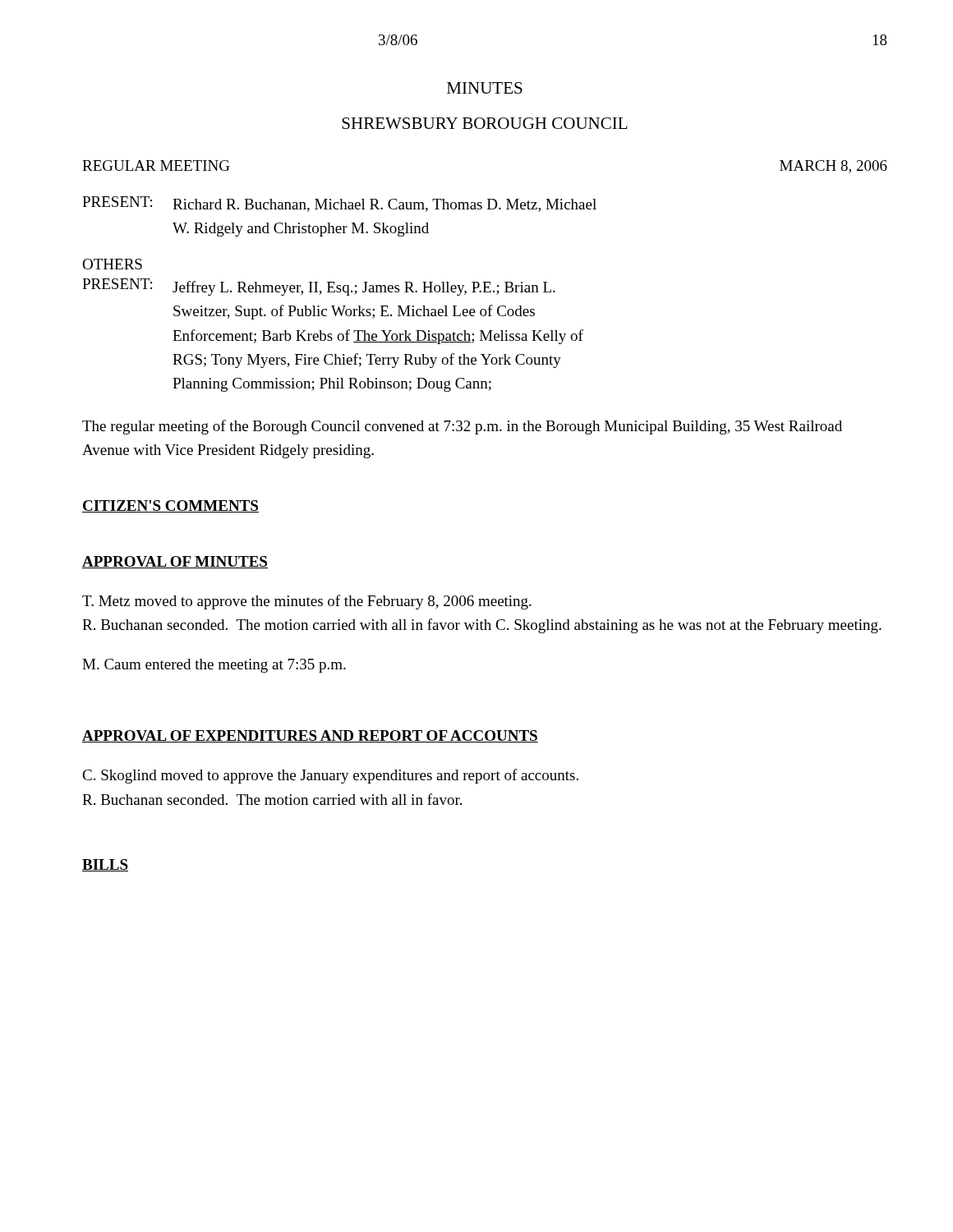953x1232 pixels.
Task: Select the region starting "PRESENT: Jeffrey L. Rehmeyer, II, Esq.; James"
Action: pyautogui.click(x=485, y=335)
